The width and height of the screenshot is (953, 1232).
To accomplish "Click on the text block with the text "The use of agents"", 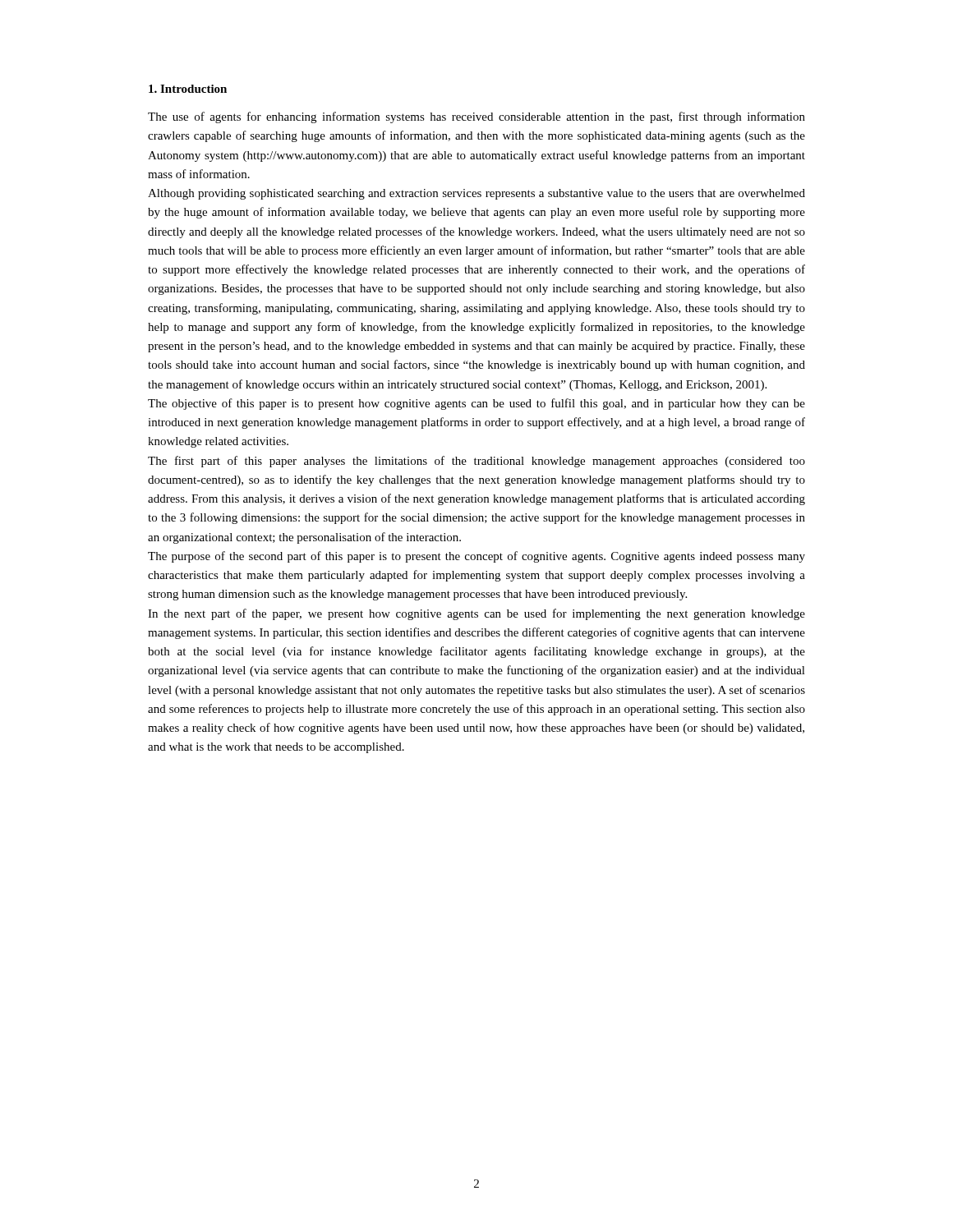I will [476, 145].
